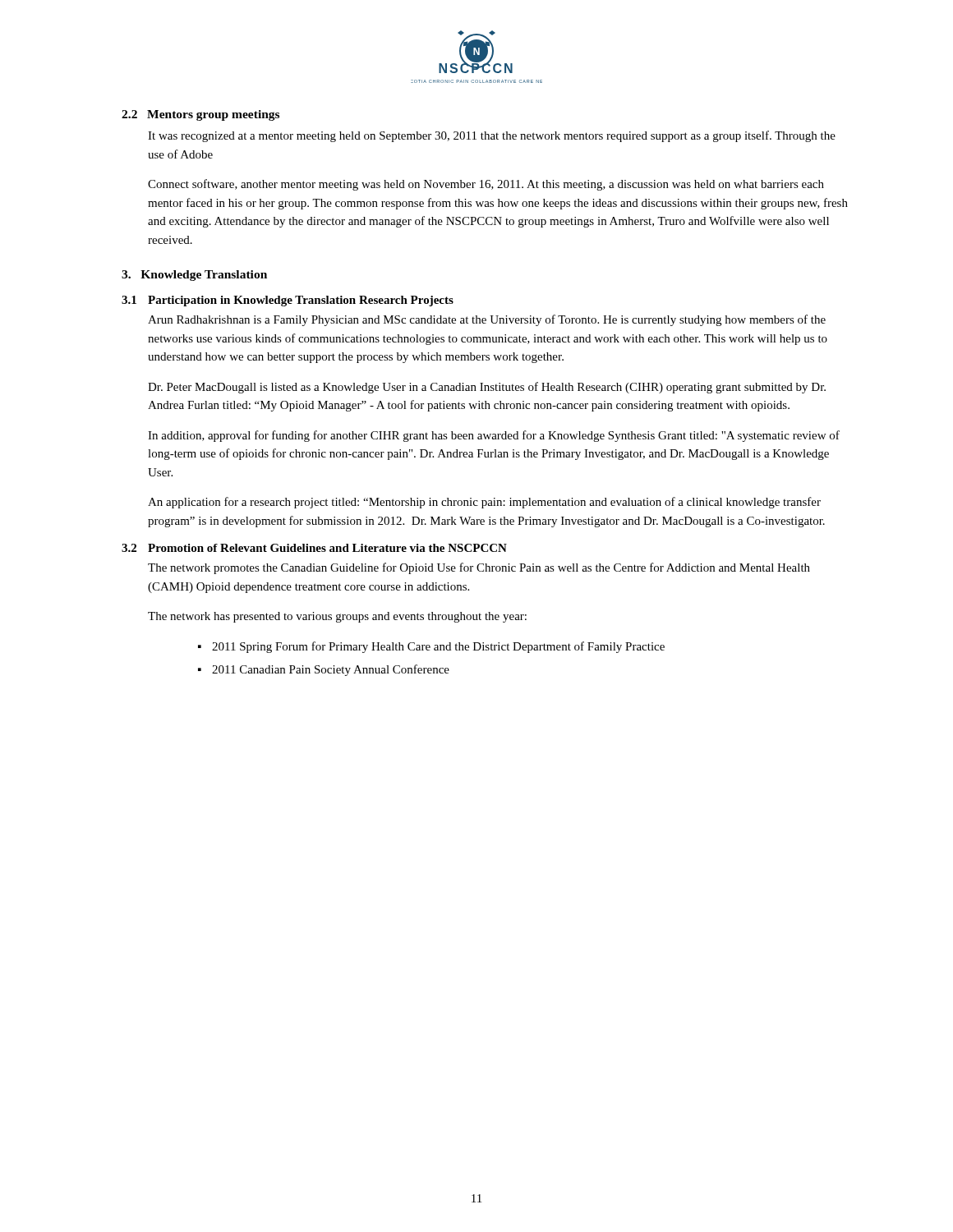Locate the text block that says "Connect software, another mentor meeting was"
953x1232 pixels.
point(498,212)
